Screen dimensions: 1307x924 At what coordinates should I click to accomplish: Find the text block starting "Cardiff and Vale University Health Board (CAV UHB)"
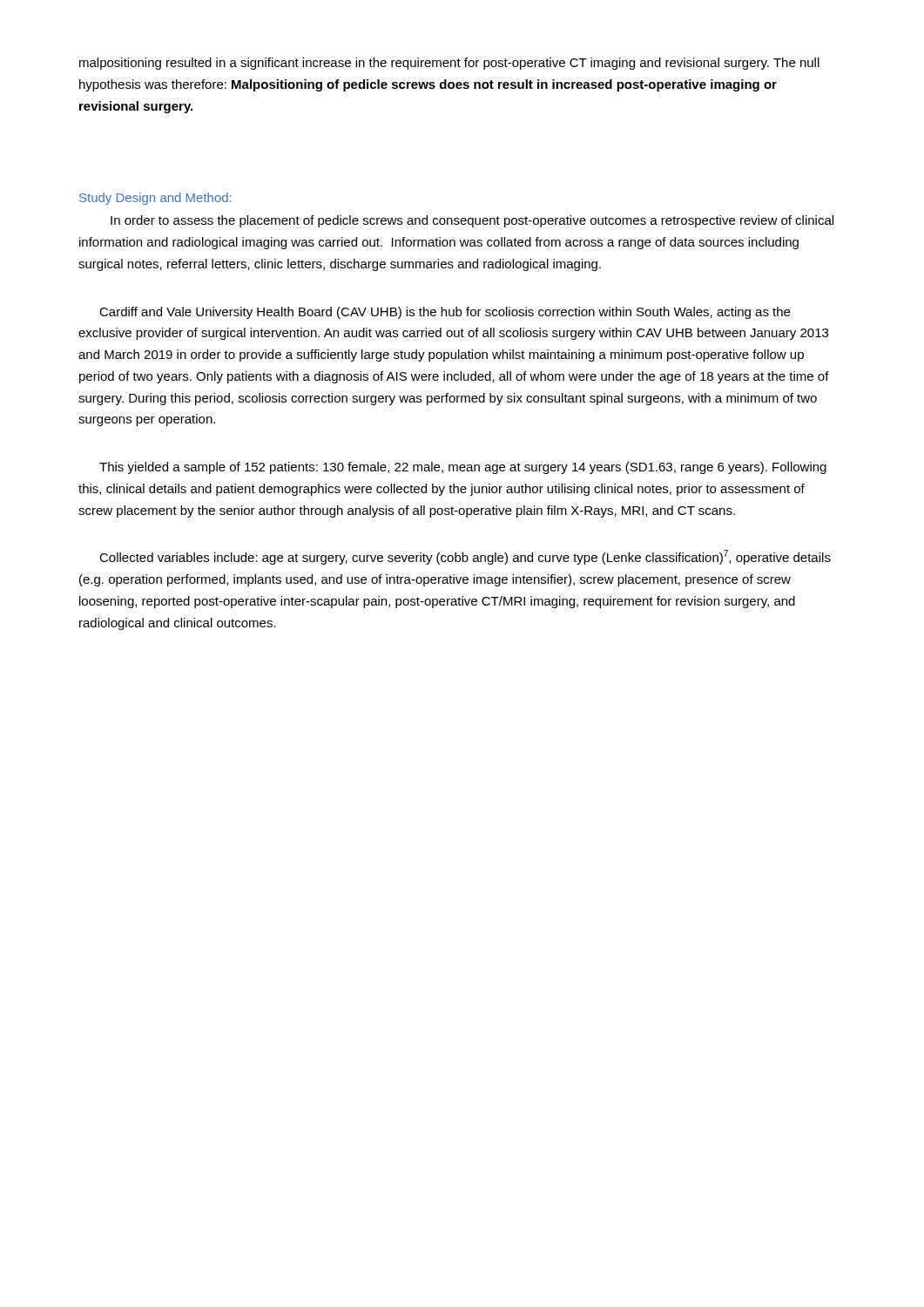(454, 365)
